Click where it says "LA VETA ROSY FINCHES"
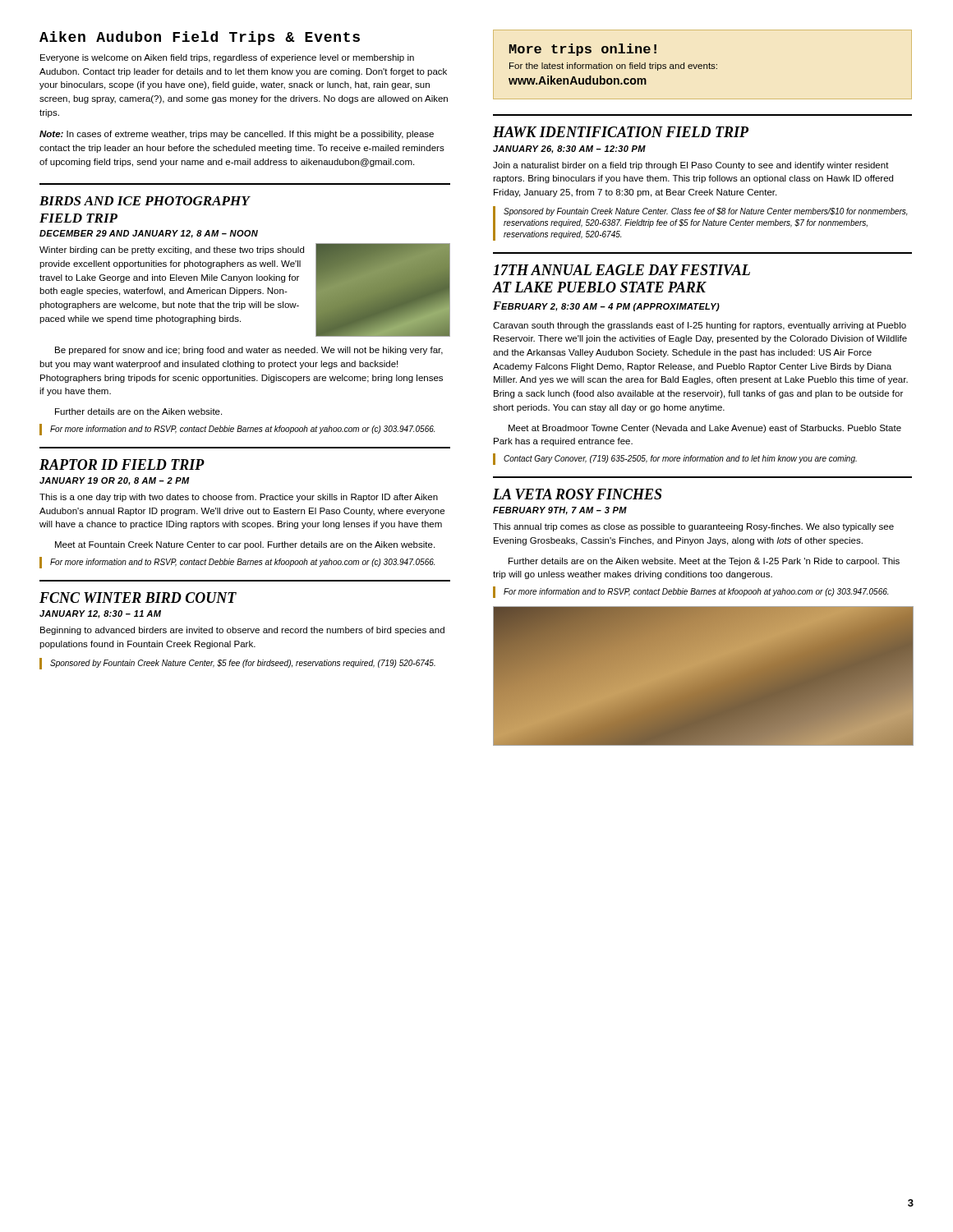The height and width of the screenshot is (1232, 953). (577, 494)
